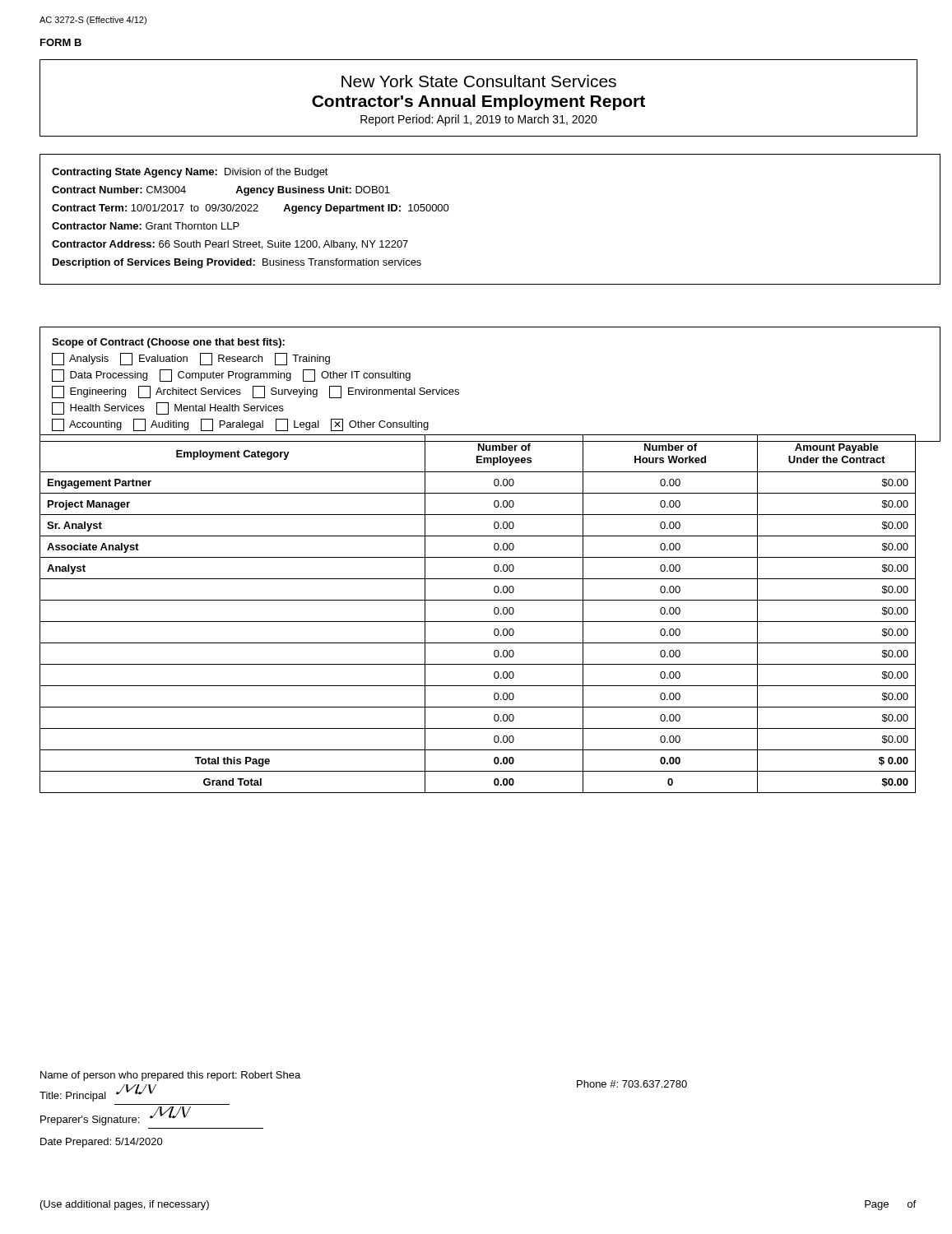This screenshot has height=1234, width=952.
Task: Locate the block of text that opens with "Contracting State Agency Name: Division of"
Action: coord(190,173)
